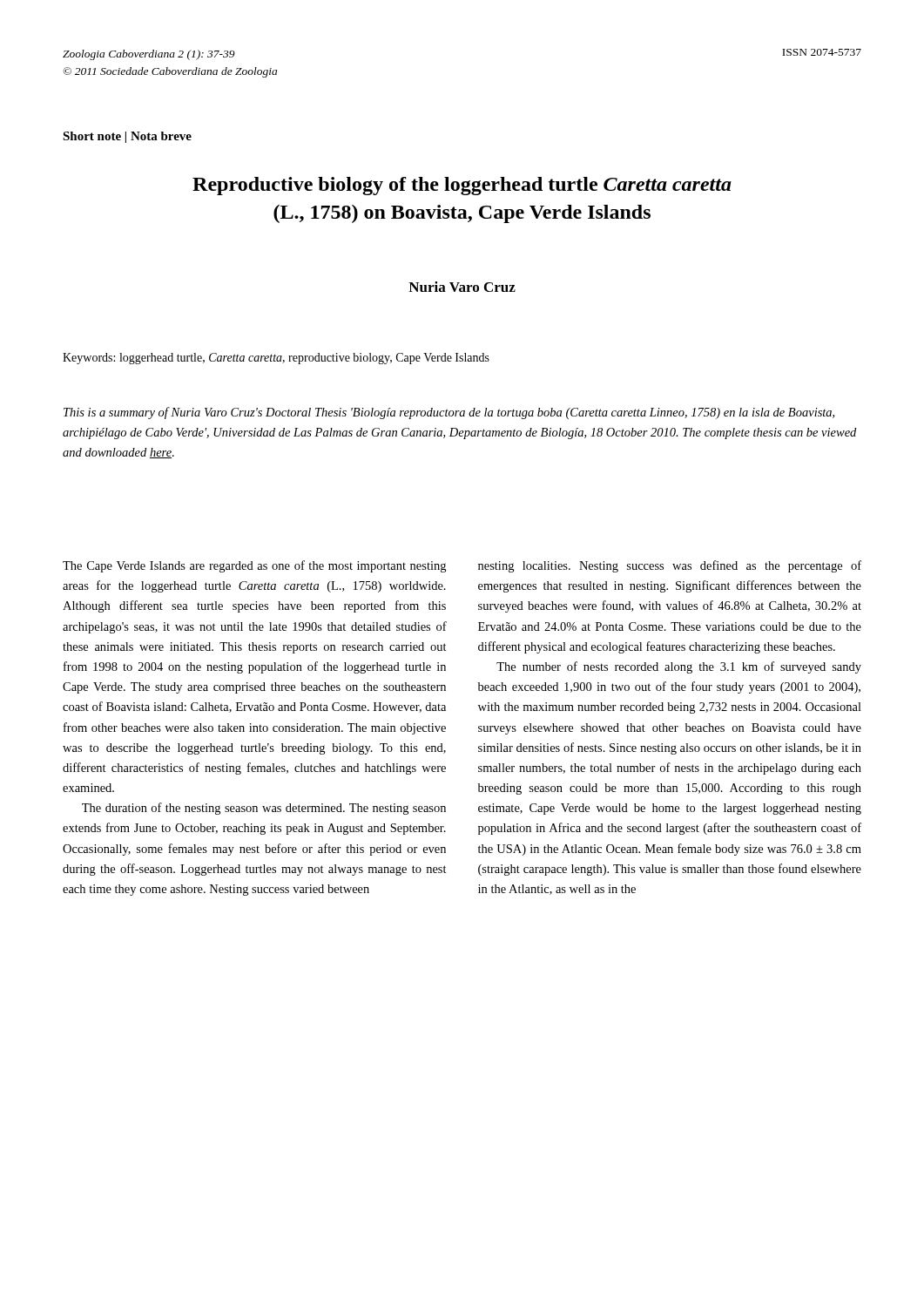Viewport: 924px width, 1307px height.
Task: Select the title that reads "Reproductive biology of the loggerhead turtle Caretta caretta"
Action: pos(462,198)
